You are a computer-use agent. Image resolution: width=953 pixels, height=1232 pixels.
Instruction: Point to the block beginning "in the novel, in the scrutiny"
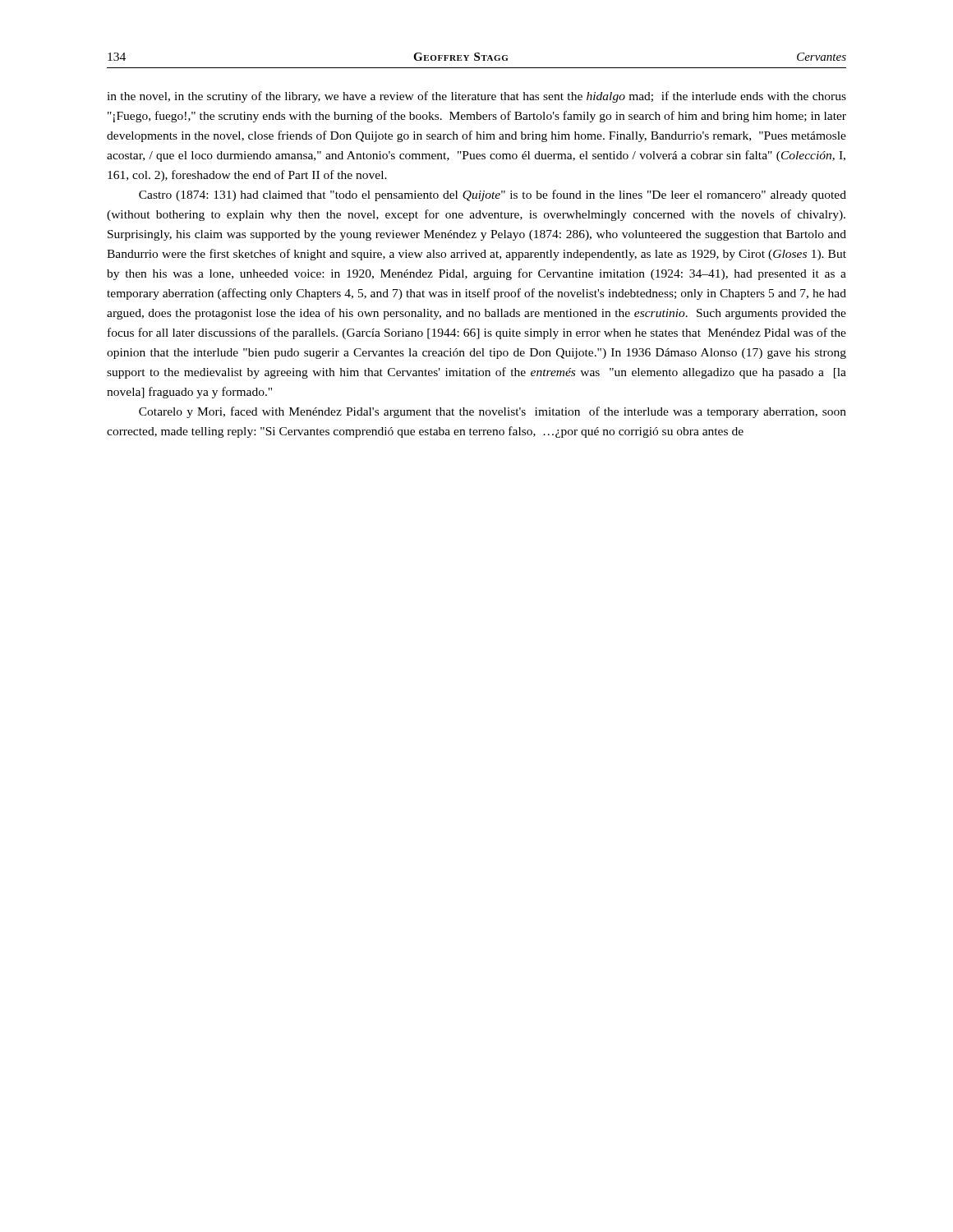pos(476,264)
